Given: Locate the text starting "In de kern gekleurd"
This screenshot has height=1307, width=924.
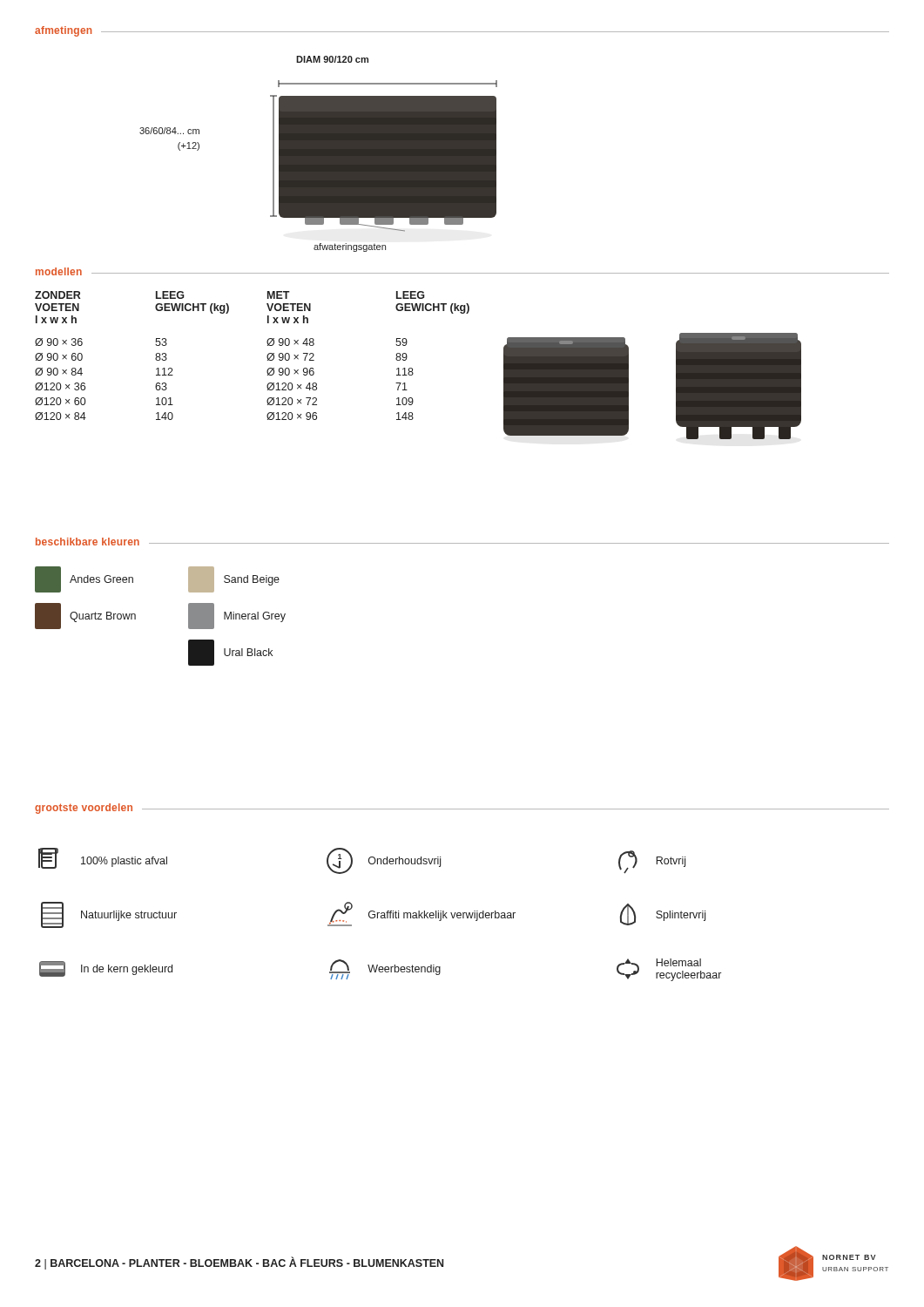Looking at the screenshot, I should pos(104,969).
